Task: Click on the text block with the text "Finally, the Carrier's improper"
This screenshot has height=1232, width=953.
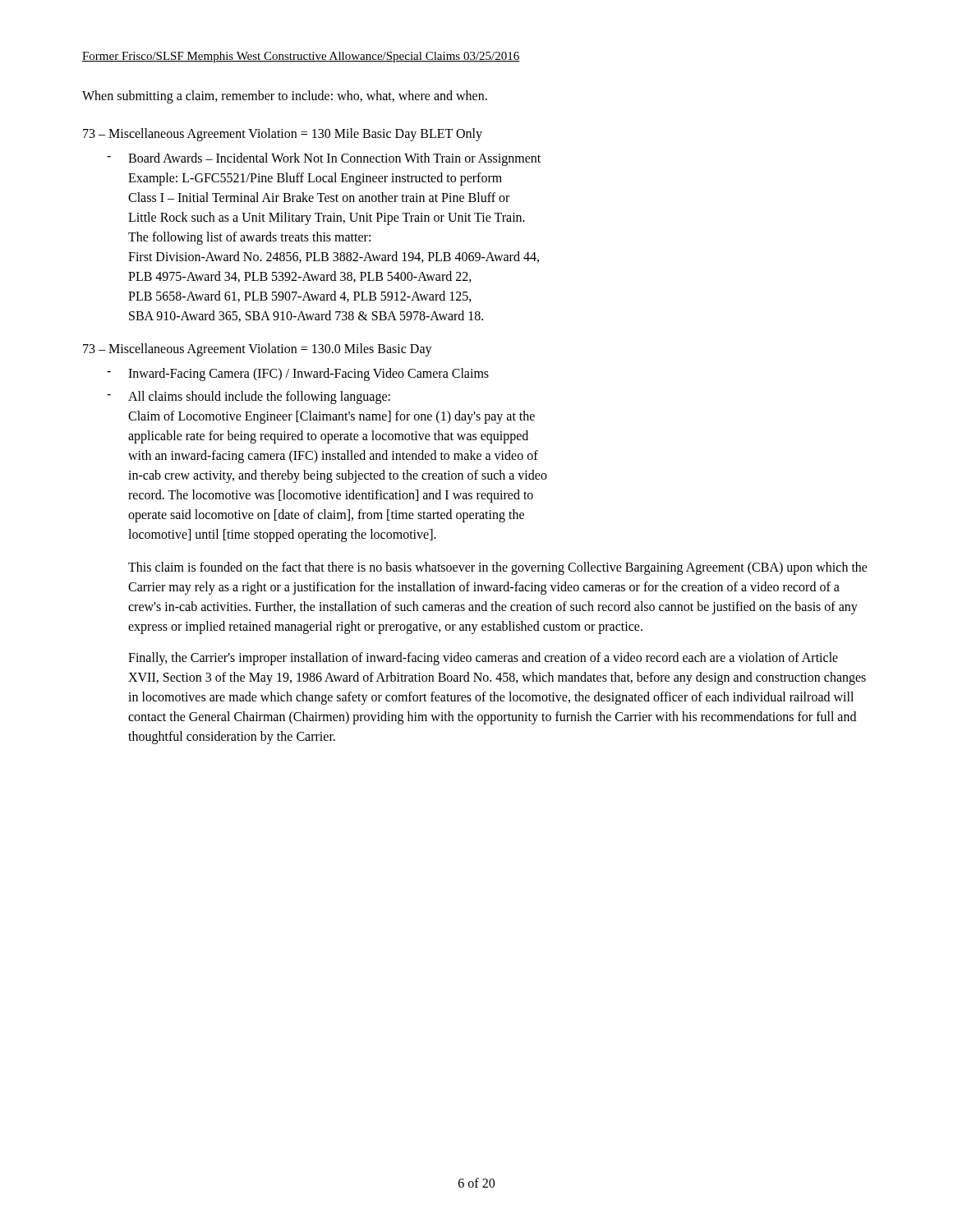Action: [497, 697]
